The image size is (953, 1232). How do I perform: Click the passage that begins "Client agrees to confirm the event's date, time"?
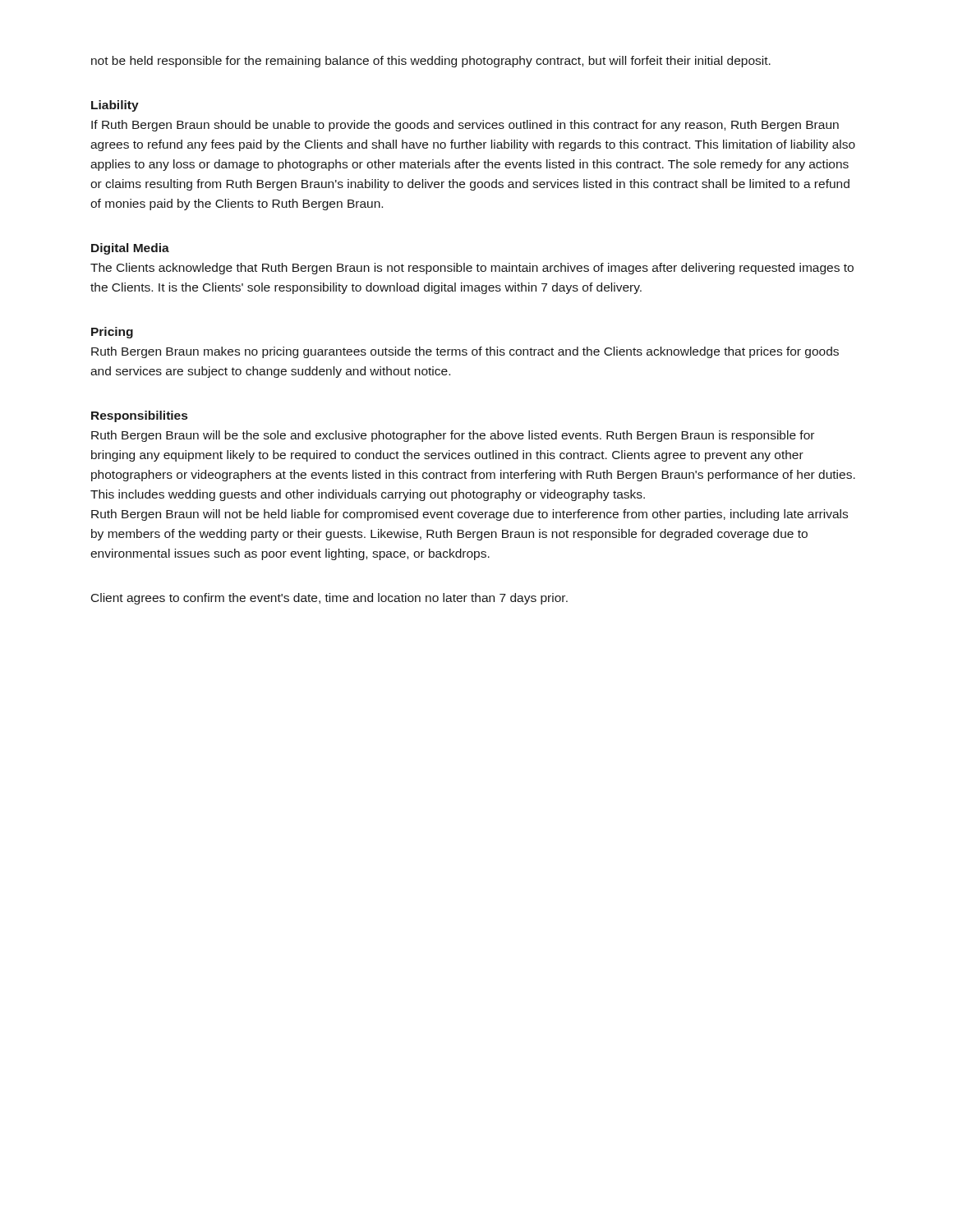pyautogui.click(x=476, y=598)
